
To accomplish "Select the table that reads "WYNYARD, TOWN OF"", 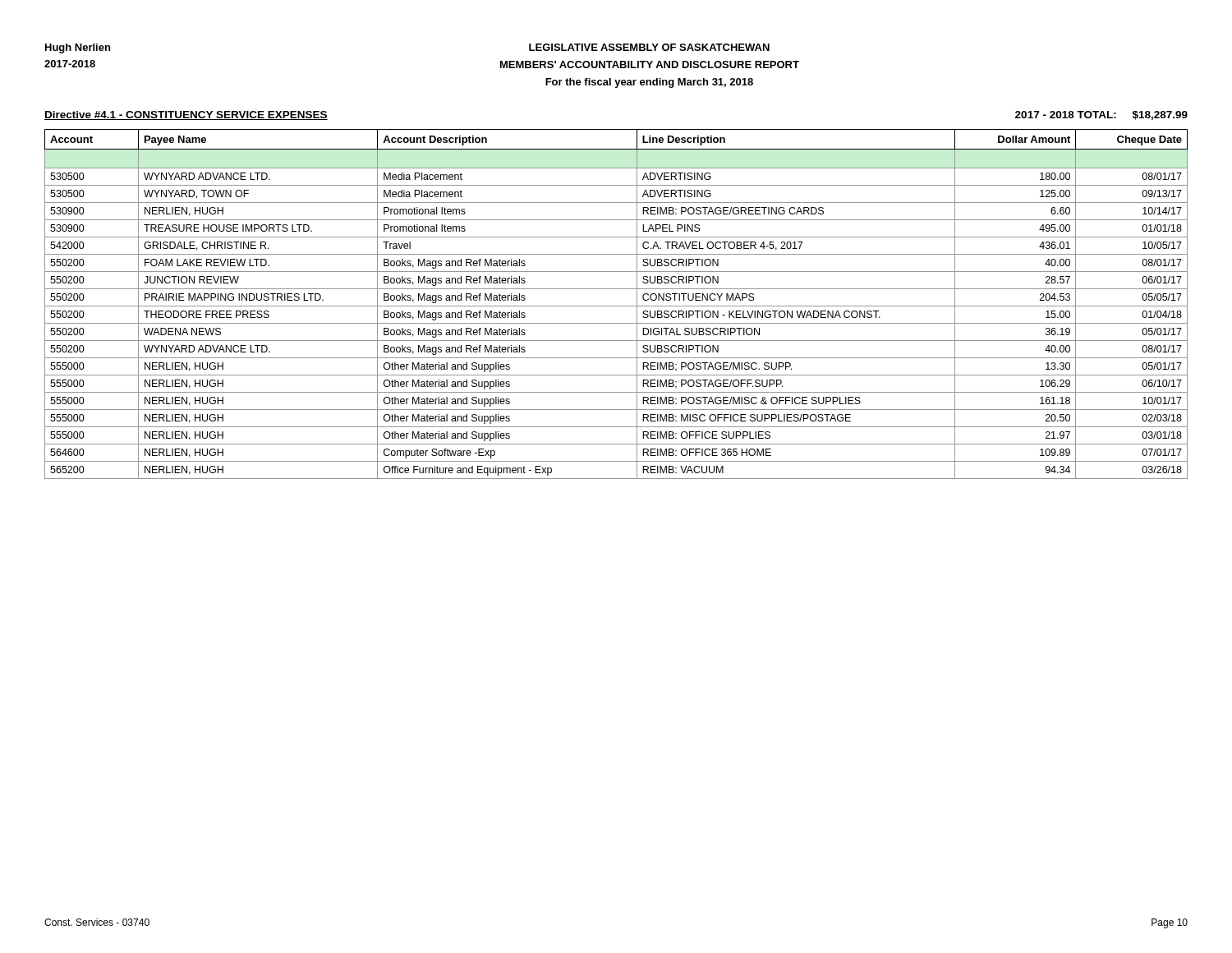I will pos(616,304).
